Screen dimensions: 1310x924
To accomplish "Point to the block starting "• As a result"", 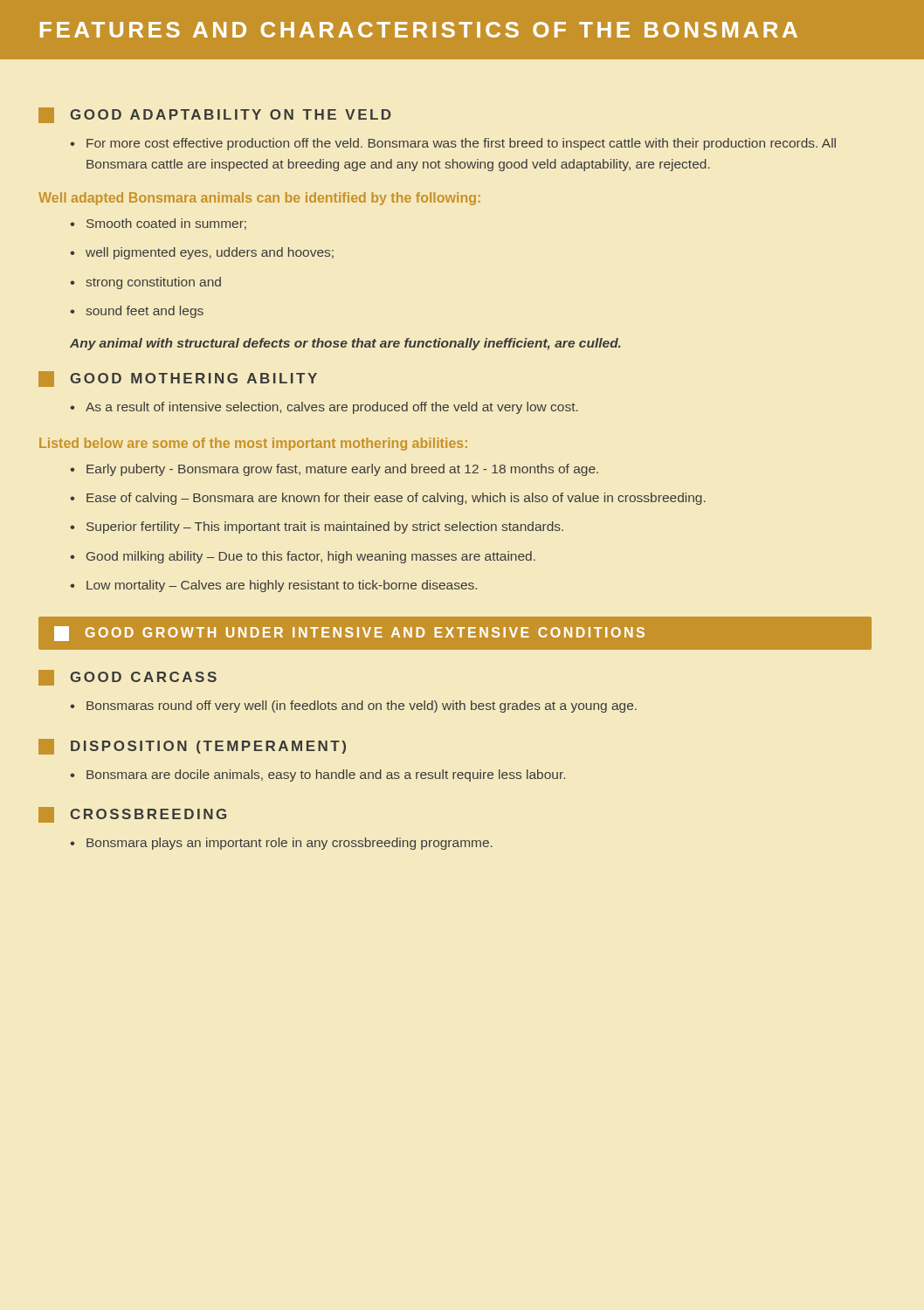I will [471, 408].
